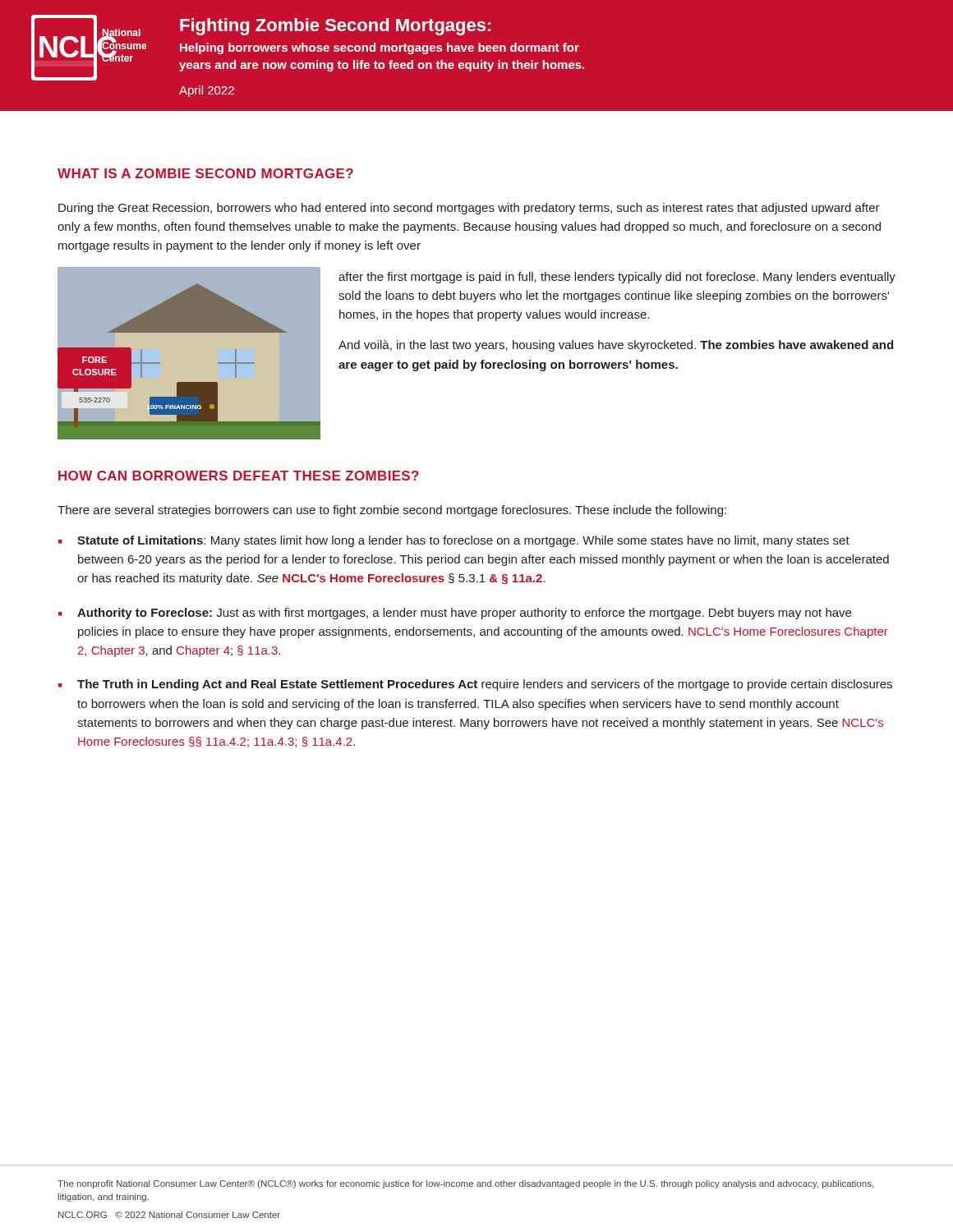This screenshot has height=1232, width=953.
Task: Select the list item with the text "▪ Authority to Foreclose: Just"
Action: (x=476, y=631)
